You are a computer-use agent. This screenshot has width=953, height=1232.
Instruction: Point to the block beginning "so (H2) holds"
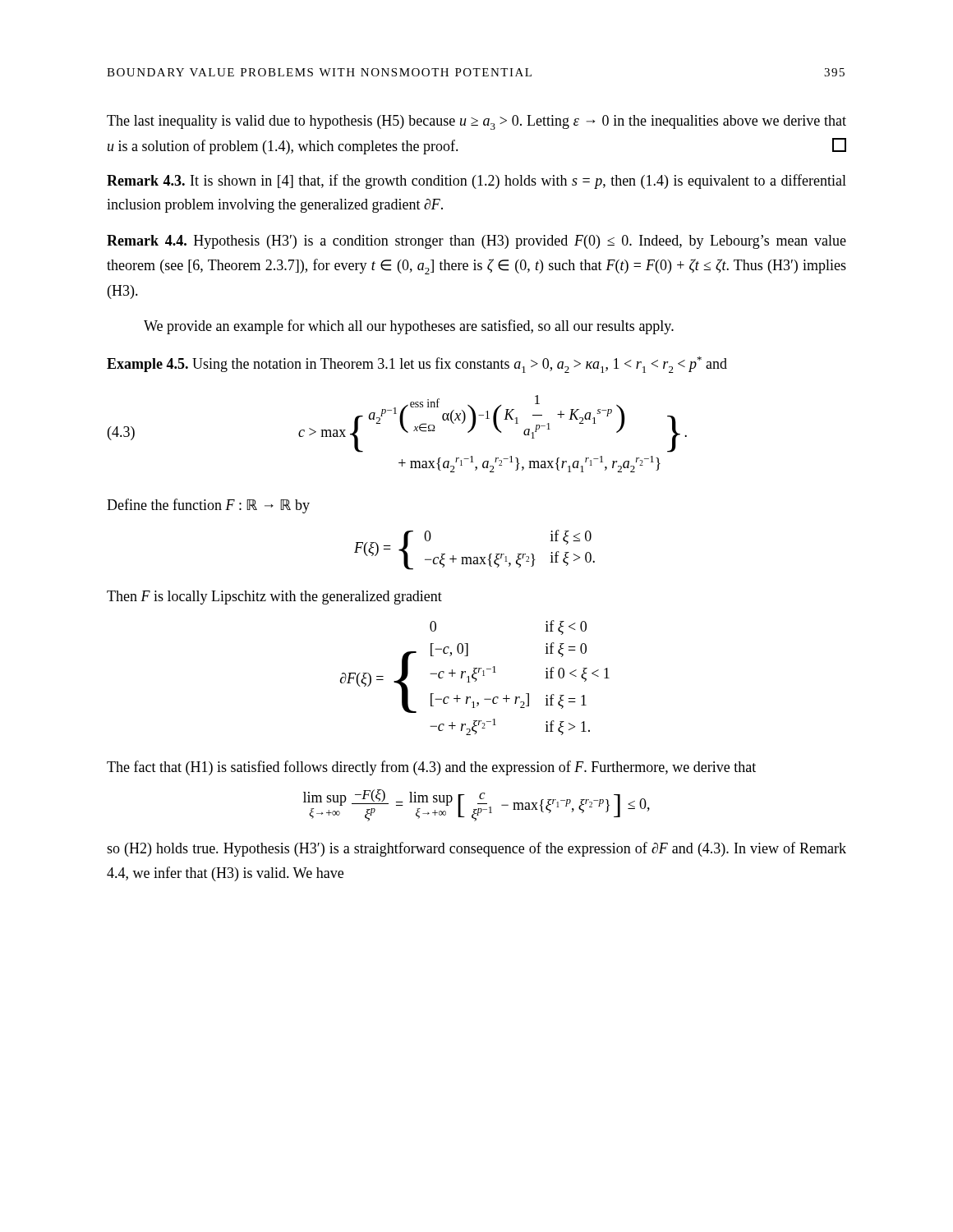coord(476,862)
